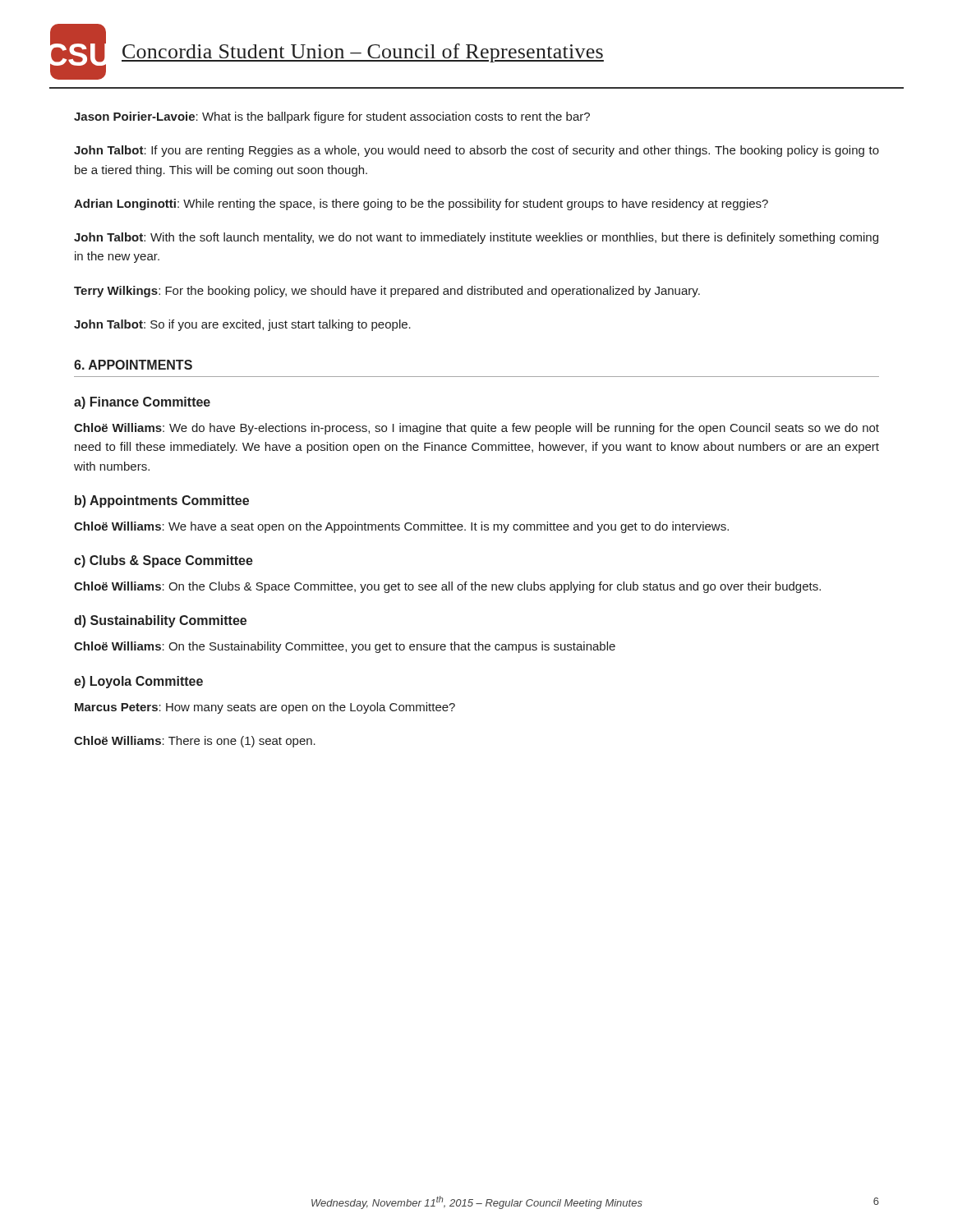This screenshot has height=1232, width=953.
Task: Locate the text block starting "Chloë Williams: There is one"
Action: coord(195,740)
